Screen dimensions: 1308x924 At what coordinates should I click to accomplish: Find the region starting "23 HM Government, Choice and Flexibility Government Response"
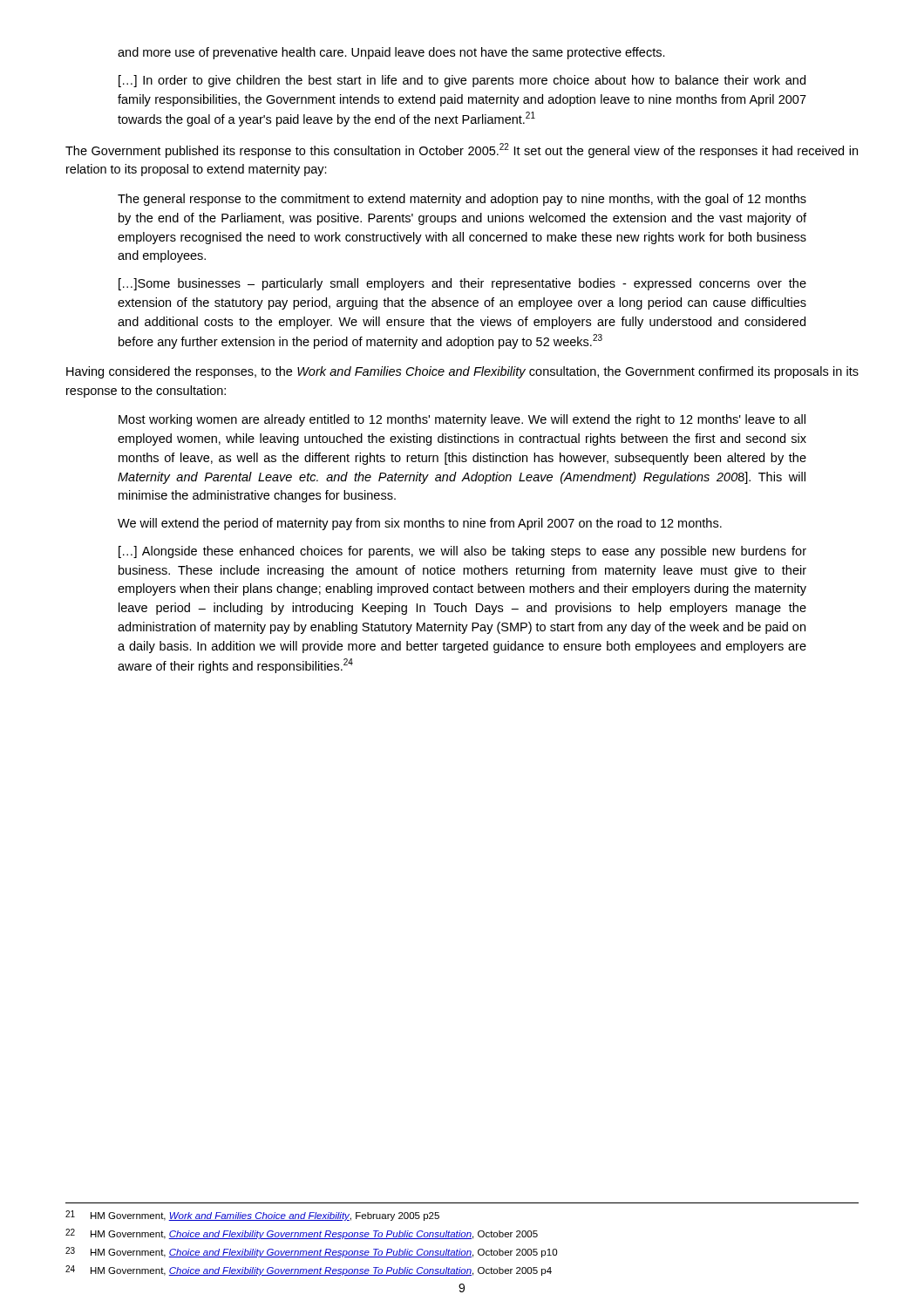462,1254
